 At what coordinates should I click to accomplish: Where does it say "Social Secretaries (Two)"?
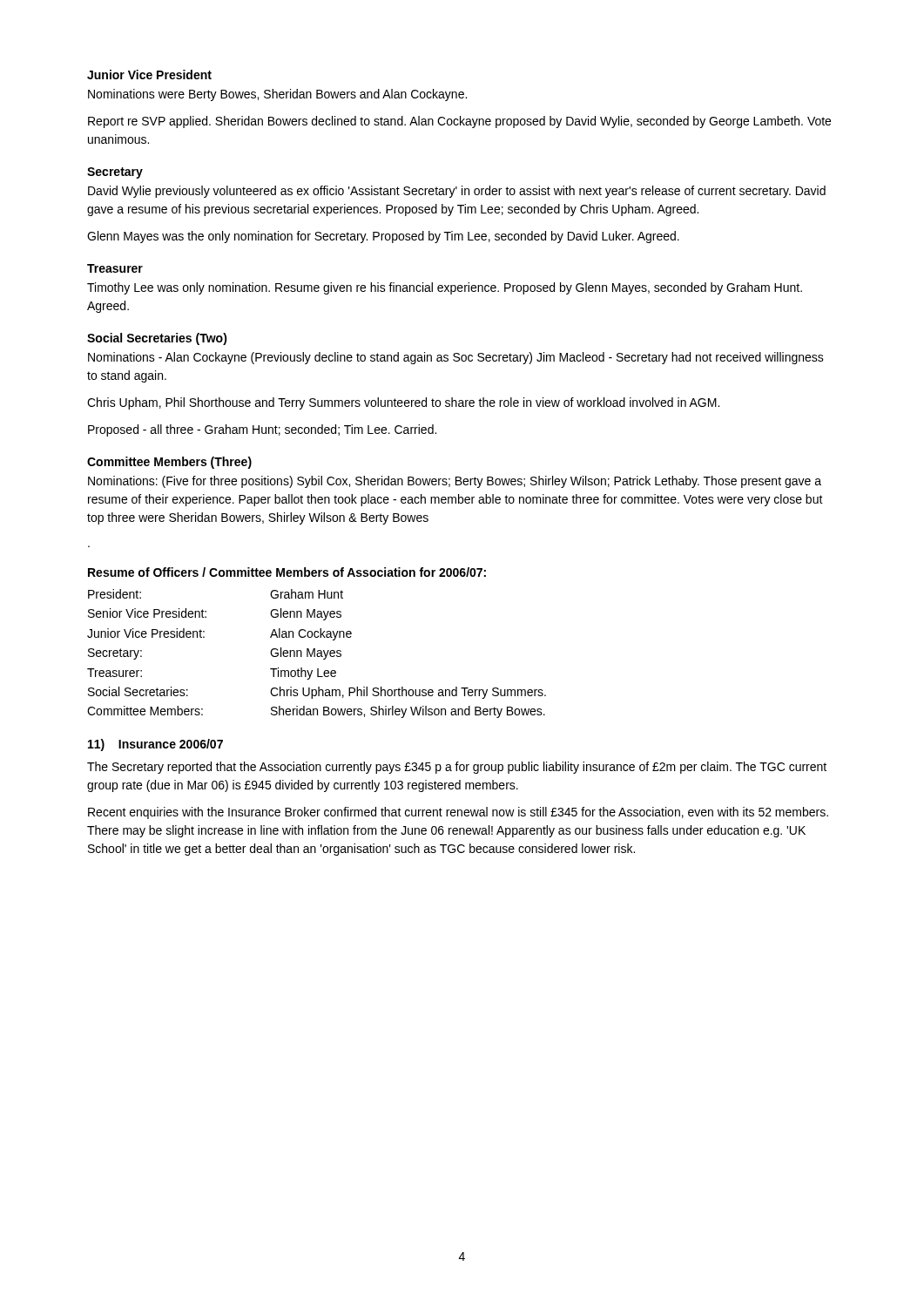(157, 338)
